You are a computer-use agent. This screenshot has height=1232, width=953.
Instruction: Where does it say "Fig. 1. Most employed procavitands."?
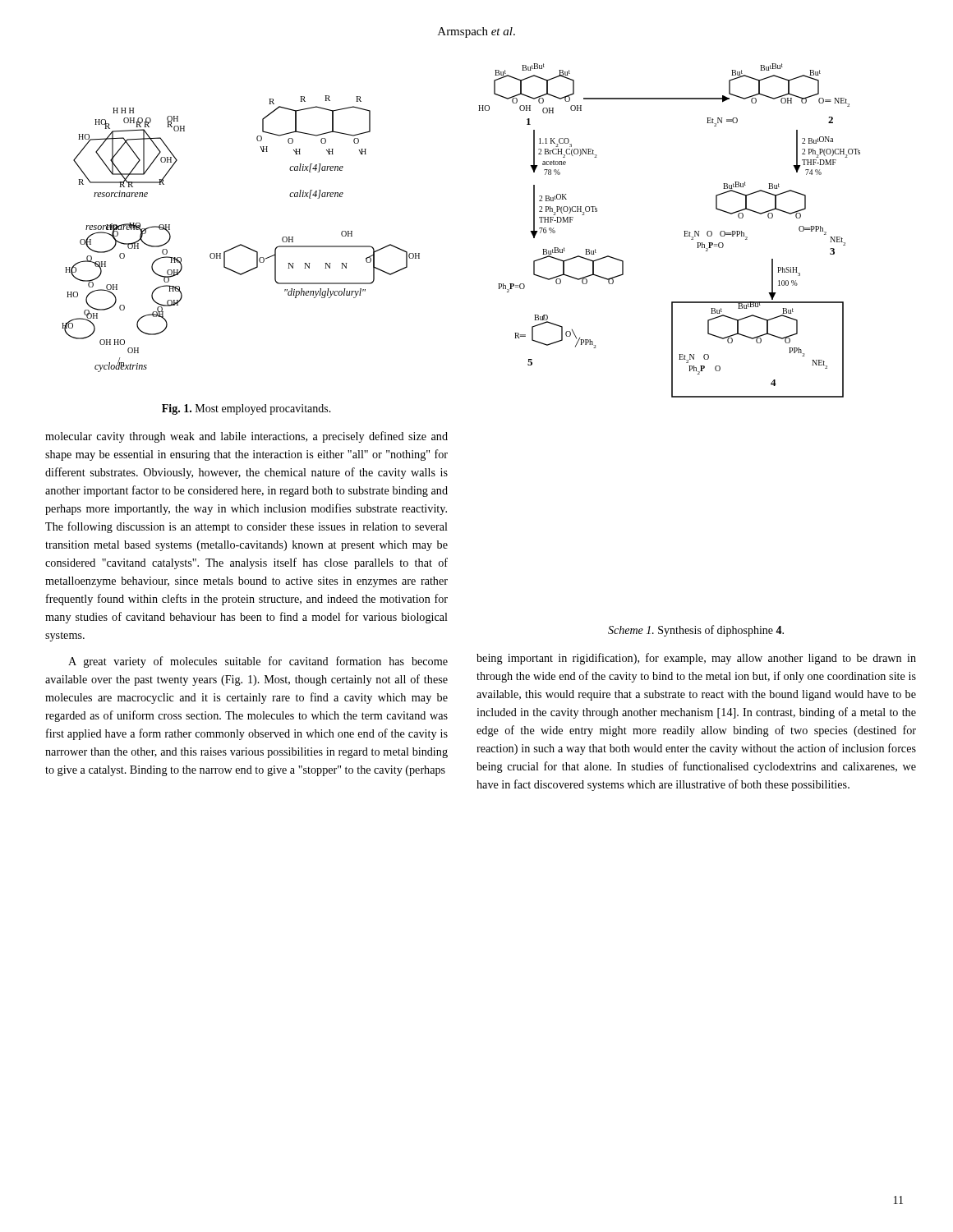pyautogui.click(x=246, y=409)
